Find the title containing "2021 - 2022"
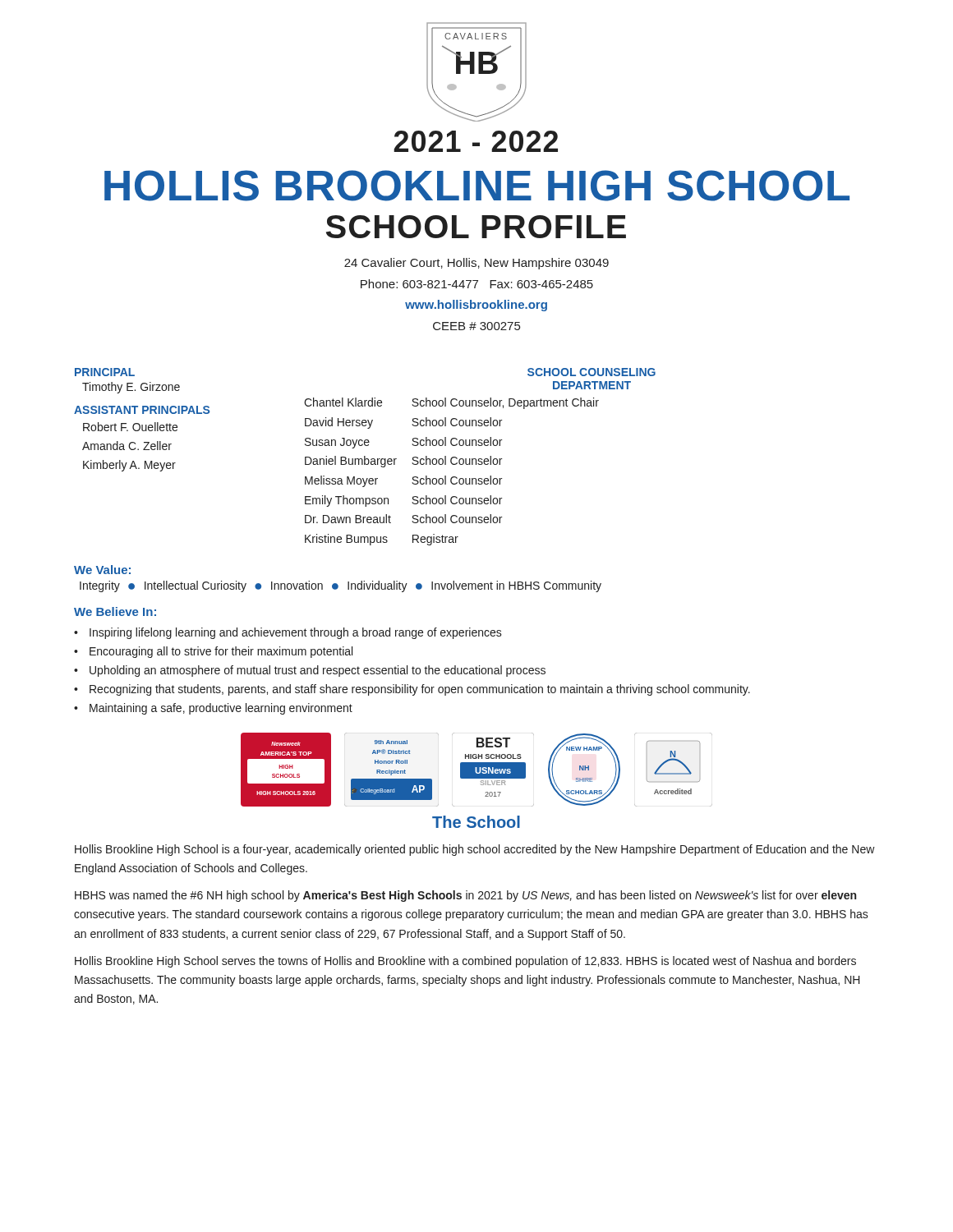 click(x=476, y=142)
